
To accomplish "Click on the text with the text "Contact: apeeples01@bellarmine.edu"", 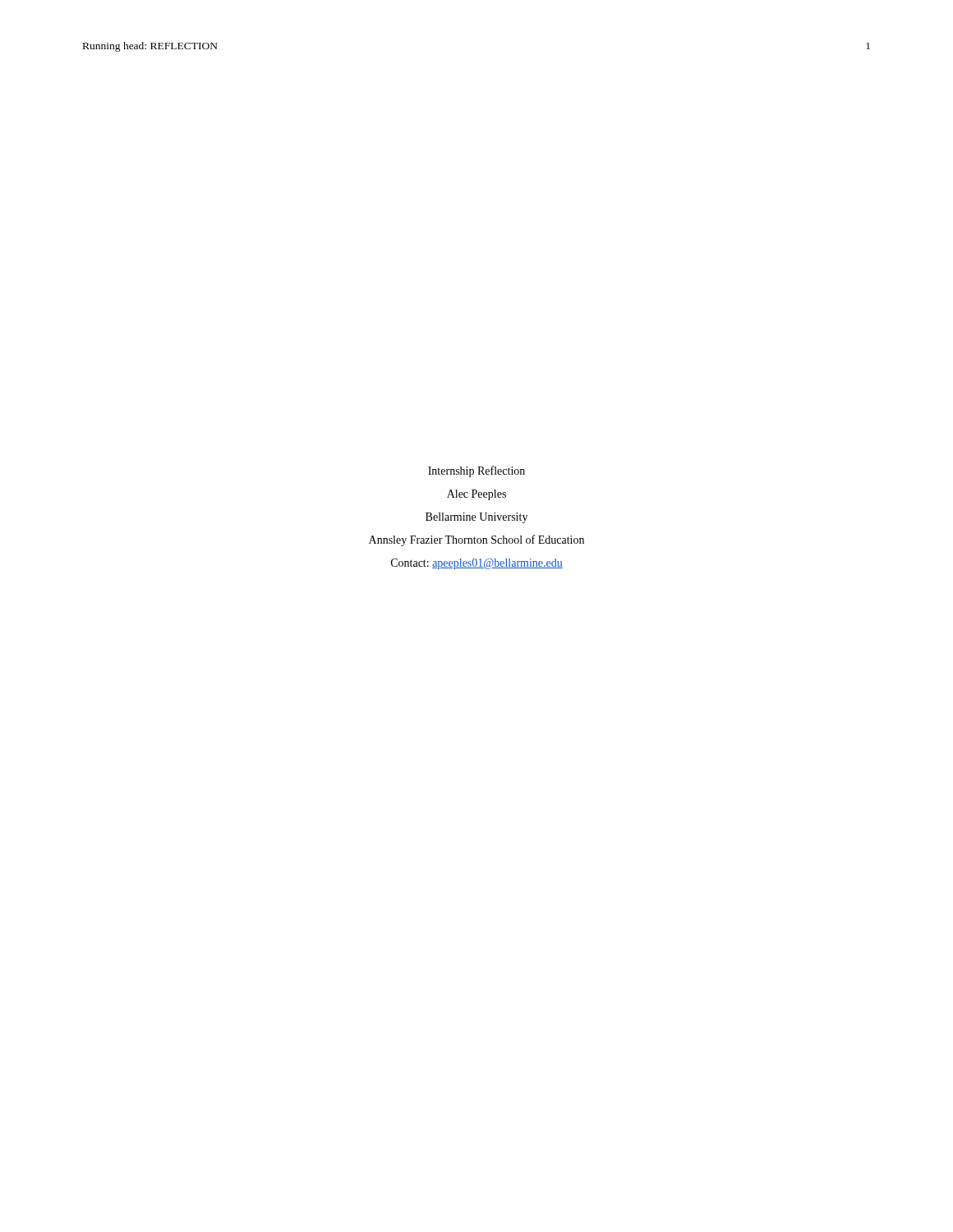I will [476, 563].
